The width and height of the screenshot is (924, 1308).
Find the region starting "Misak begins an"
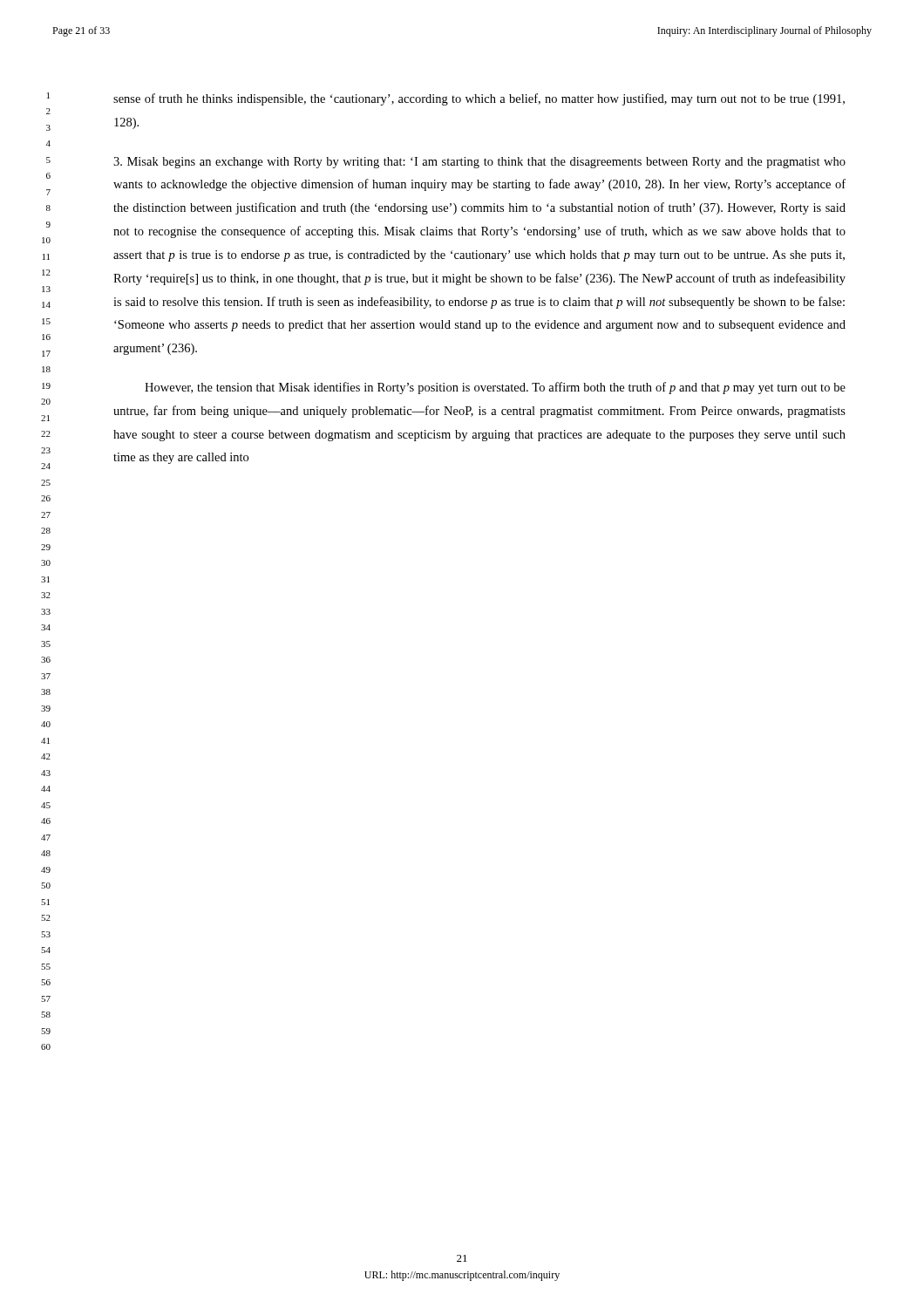click(x=479, y=255)
